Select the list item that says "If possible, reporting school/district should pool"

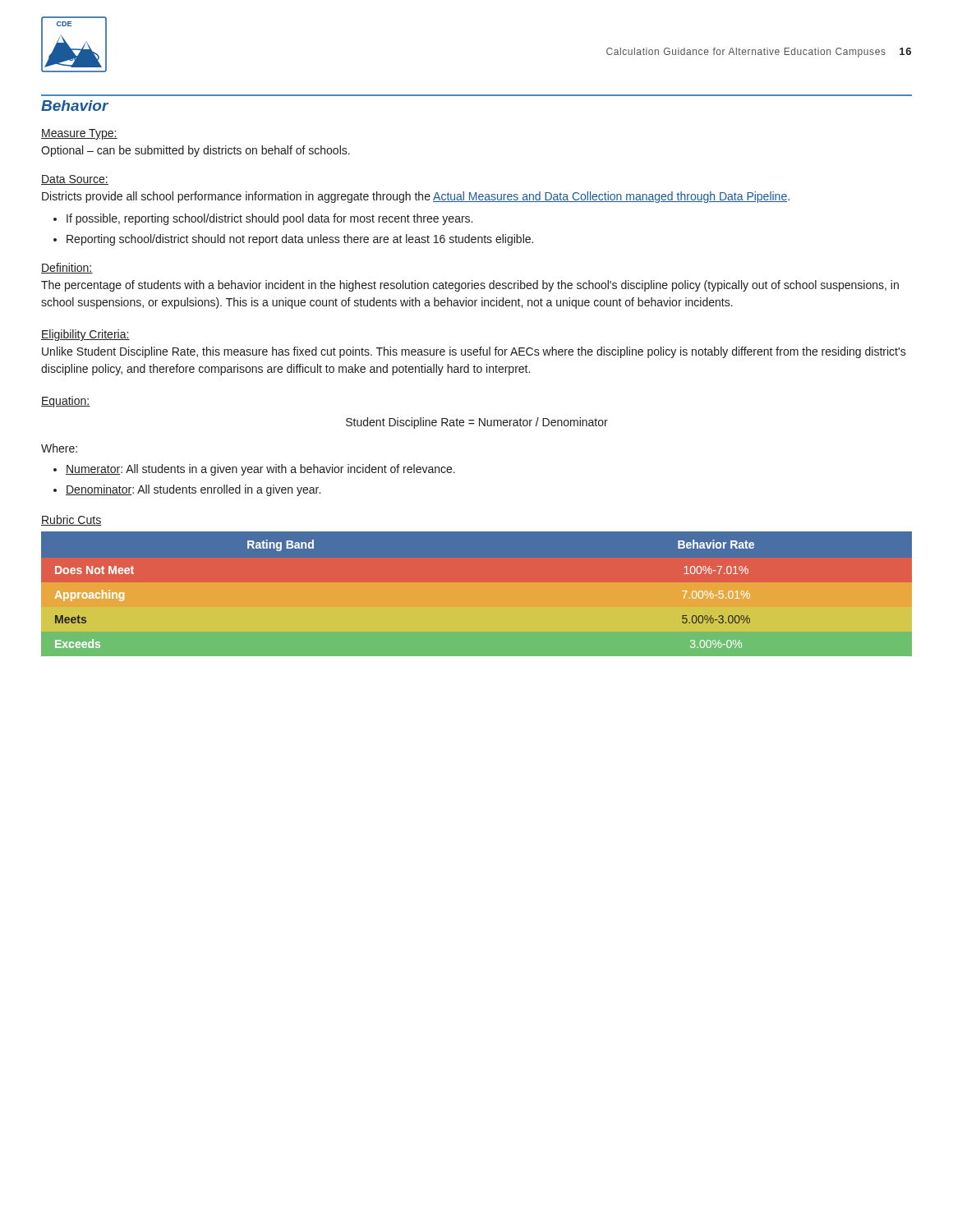(x=270, y=218)
